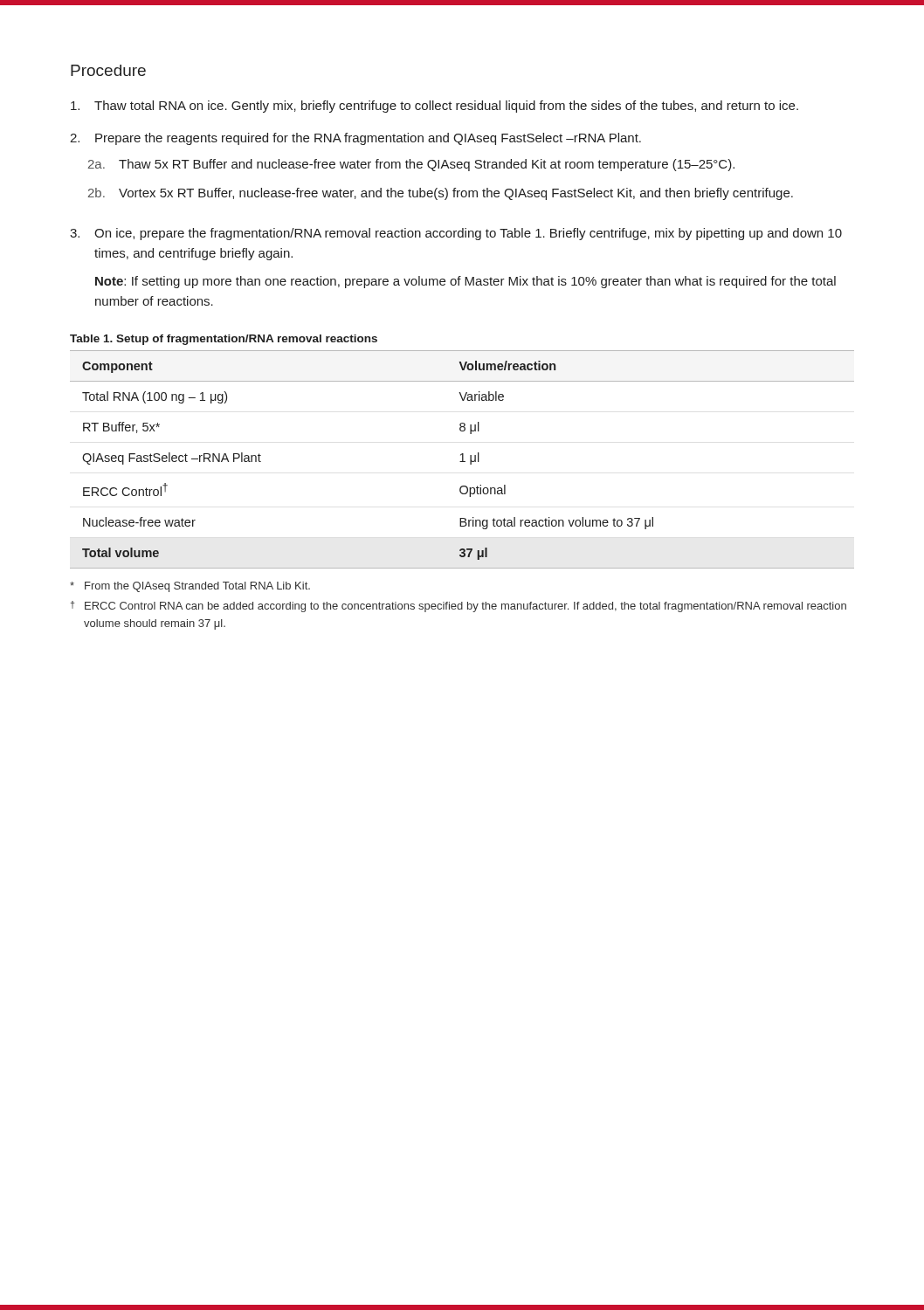This screenshot has height=1310, width=924.
Task: Find the element starting "3. On ice, prepare the fragmentation/RNA removal"
Action: [462, 267]
